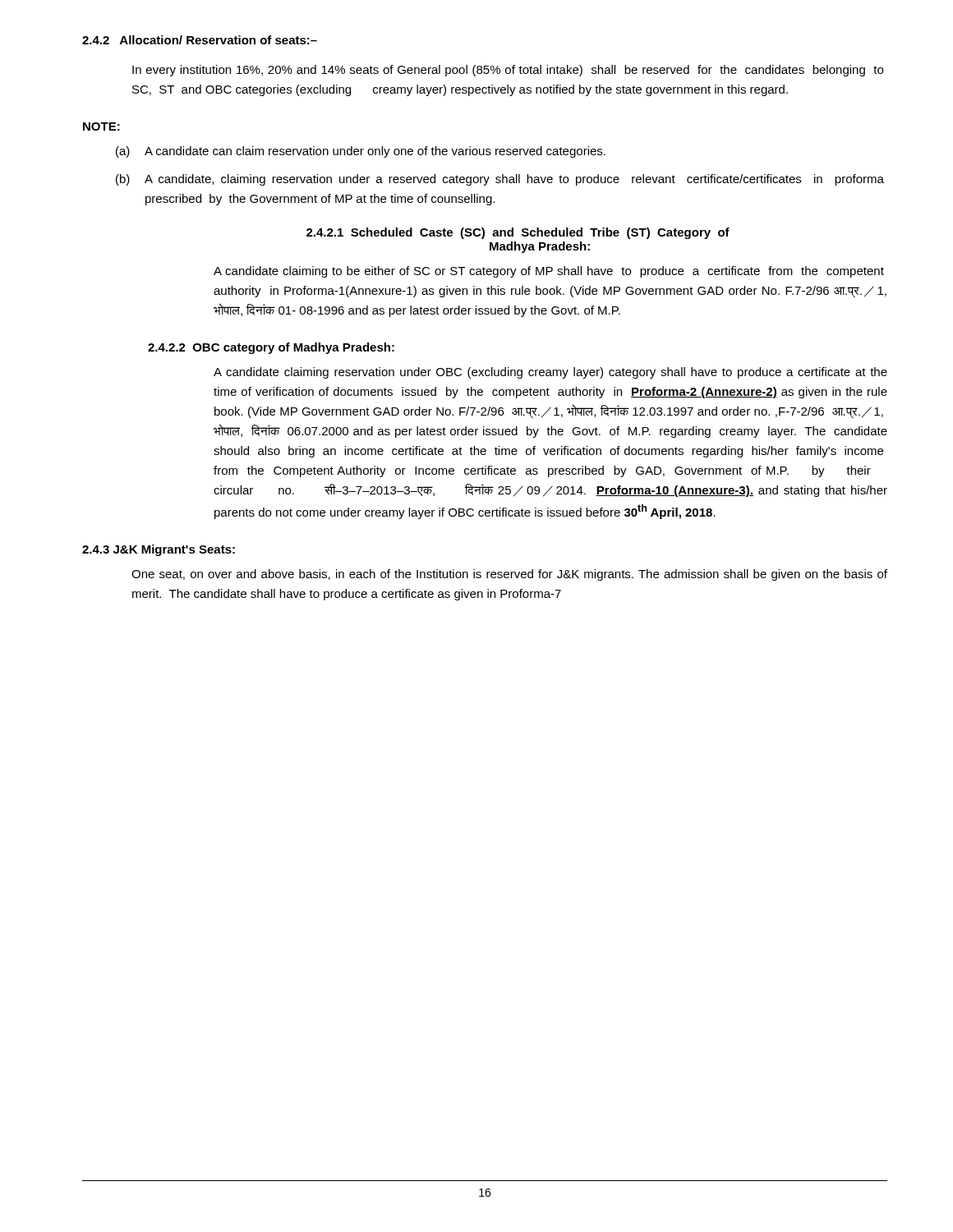This screenshot has height=1232, width=953.
Task: Locate the section header containing "2.4.3 J&K Migrant's Seats:"
Action: tap(159, 549)
